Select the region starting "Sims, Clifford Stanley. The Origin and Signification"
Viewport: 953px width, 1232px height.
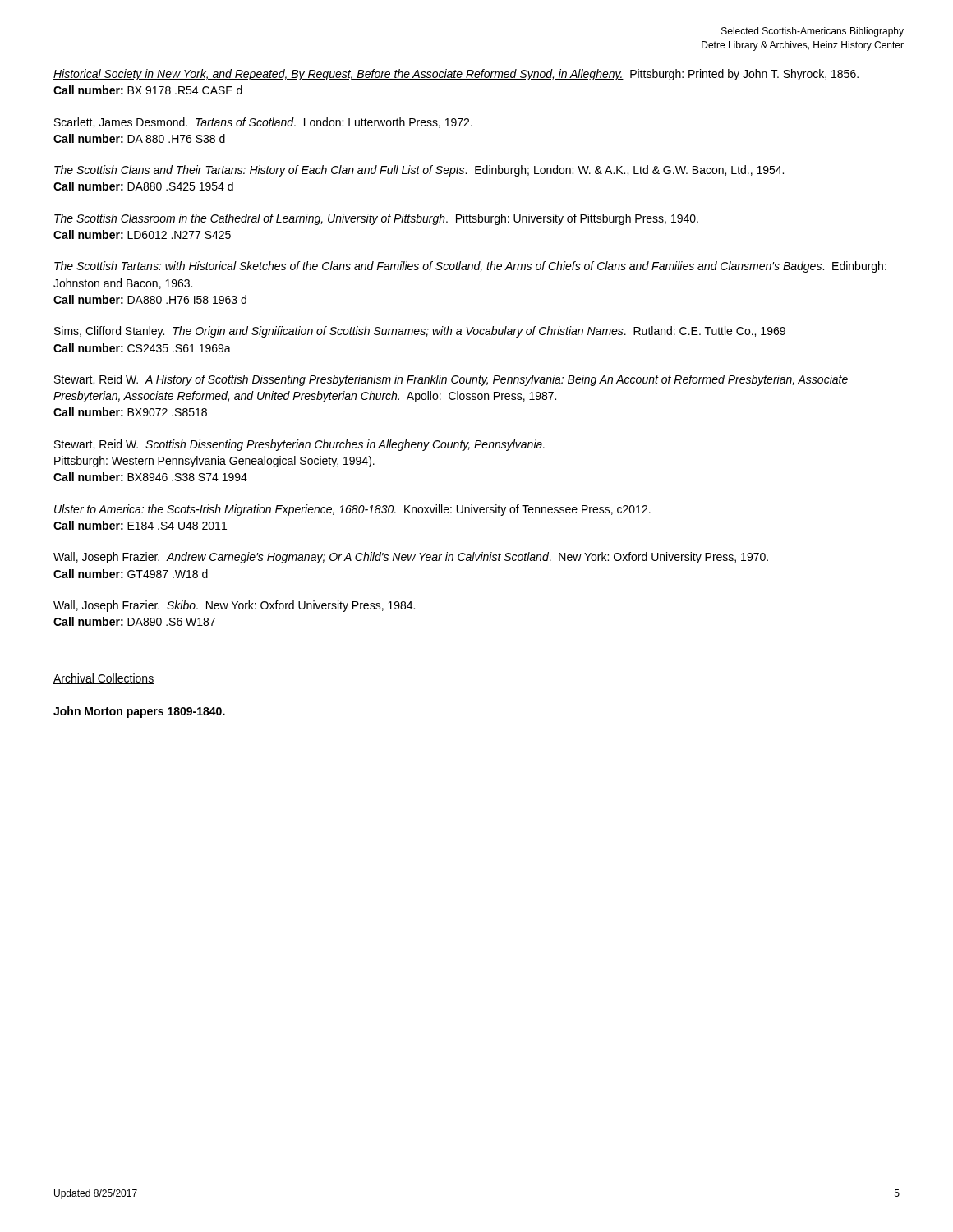(420, 340)
